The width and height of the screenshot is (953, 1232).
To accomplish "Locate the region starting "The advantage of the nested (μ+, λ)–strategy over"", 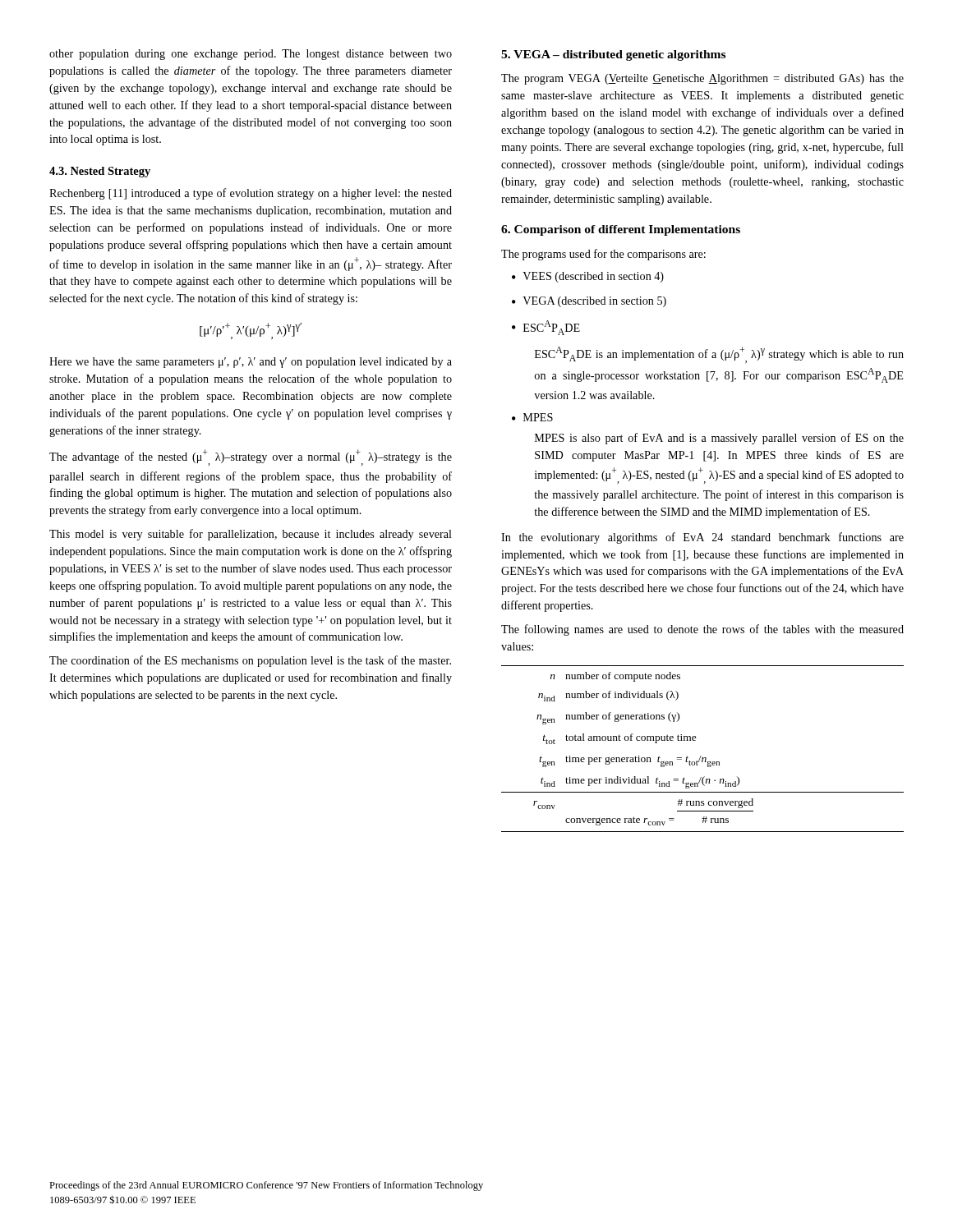I will pyautogui.click(x=251, y=482).
